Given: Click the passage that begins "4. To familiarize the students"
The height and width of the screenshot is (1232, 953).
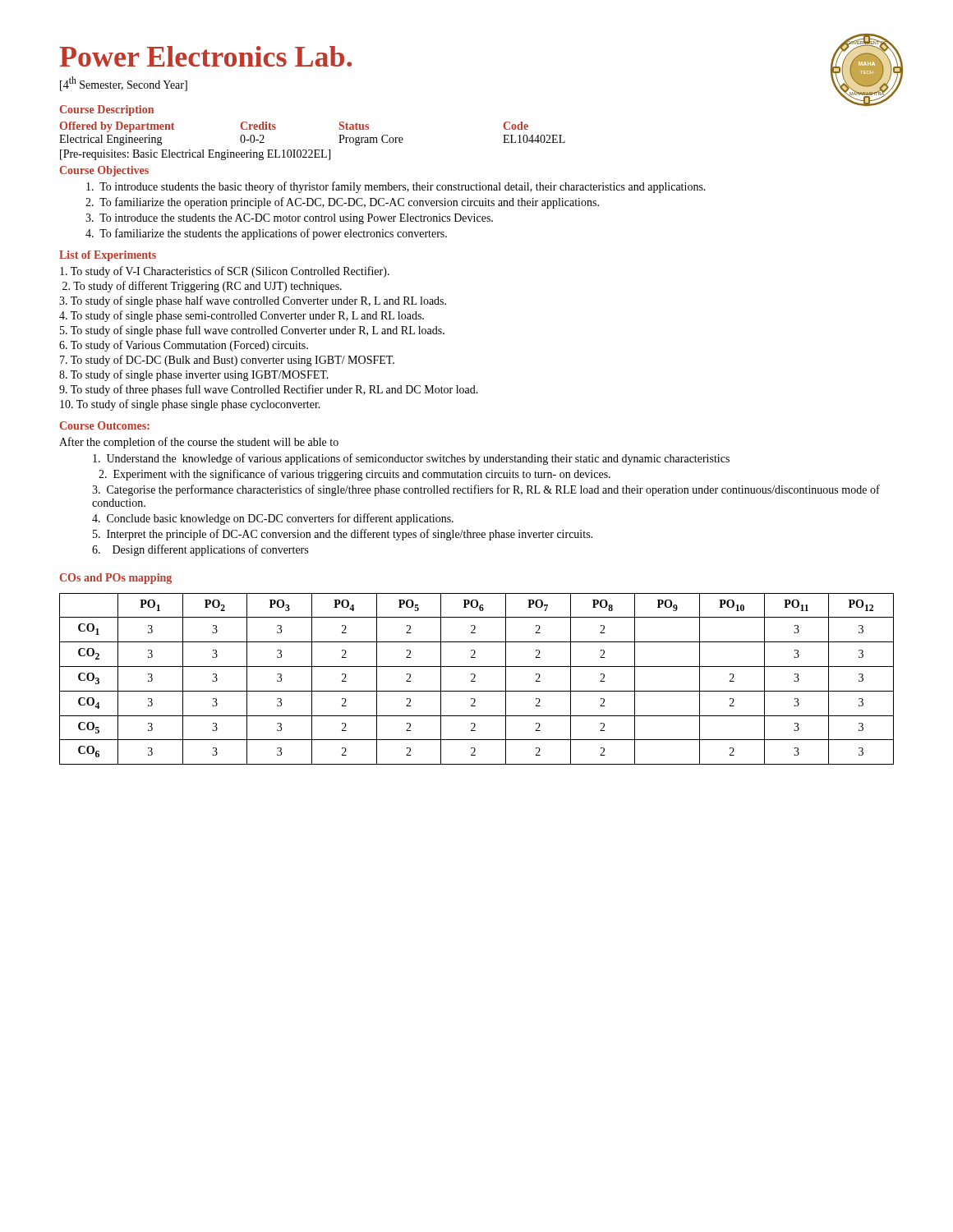Looking at the screenshot, I should point(267,233).
